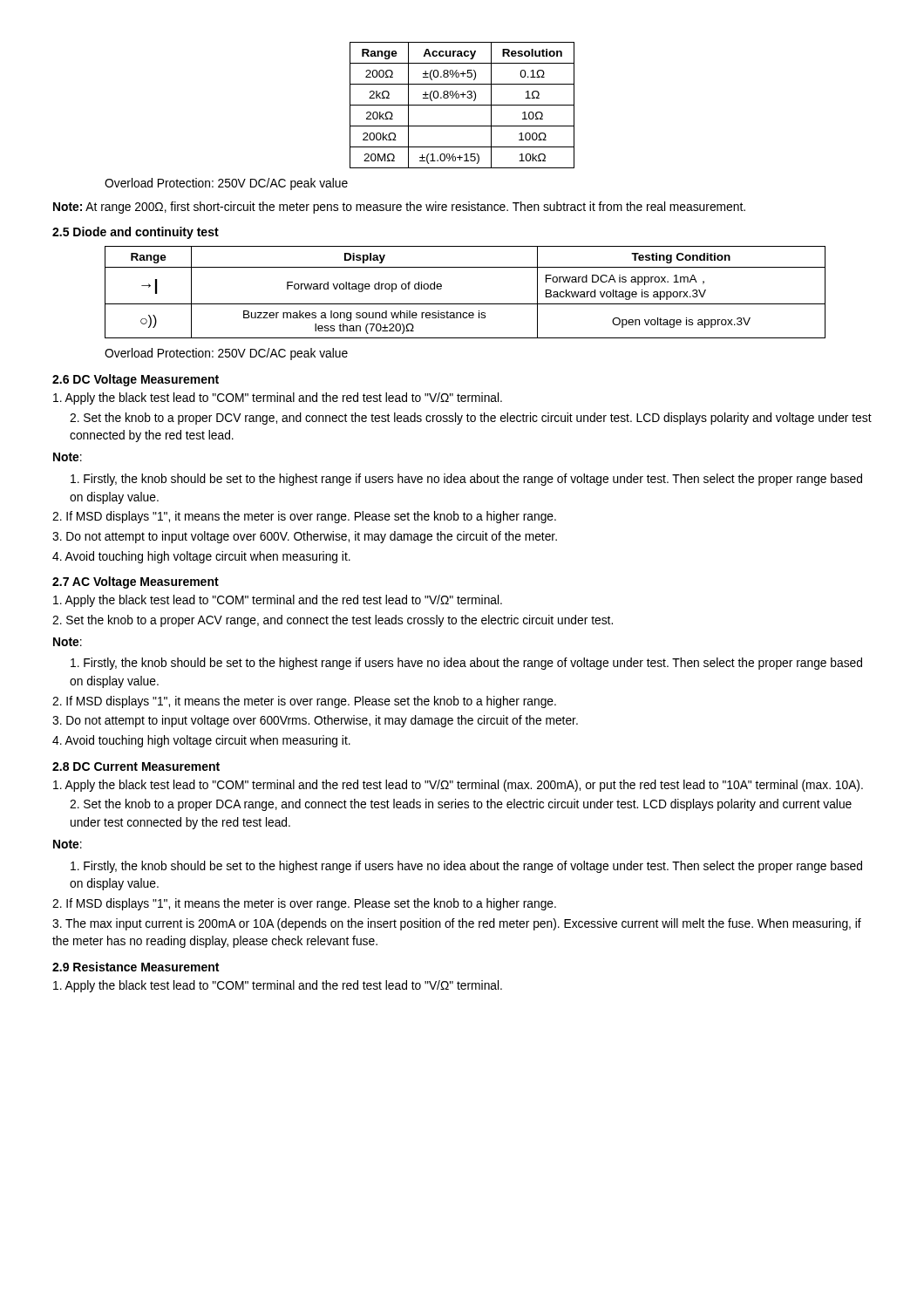Screen dimensions: 1308x924
Task: Locate the section header with the text "2.5 Diode and continuity"
Action: (x=135, y=232)
